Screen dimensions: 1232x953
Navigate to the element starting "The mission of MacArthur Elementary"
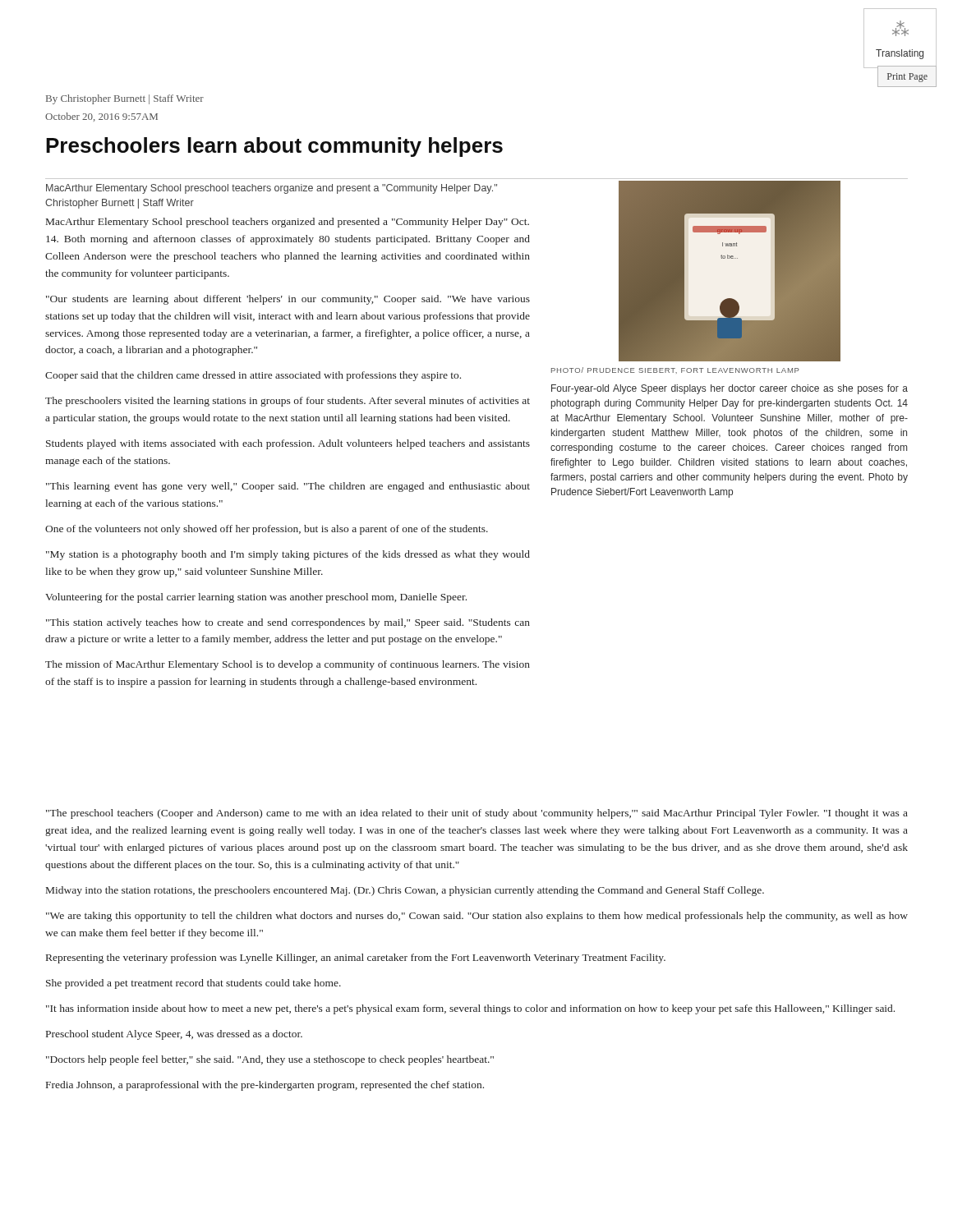click(288, 674)
